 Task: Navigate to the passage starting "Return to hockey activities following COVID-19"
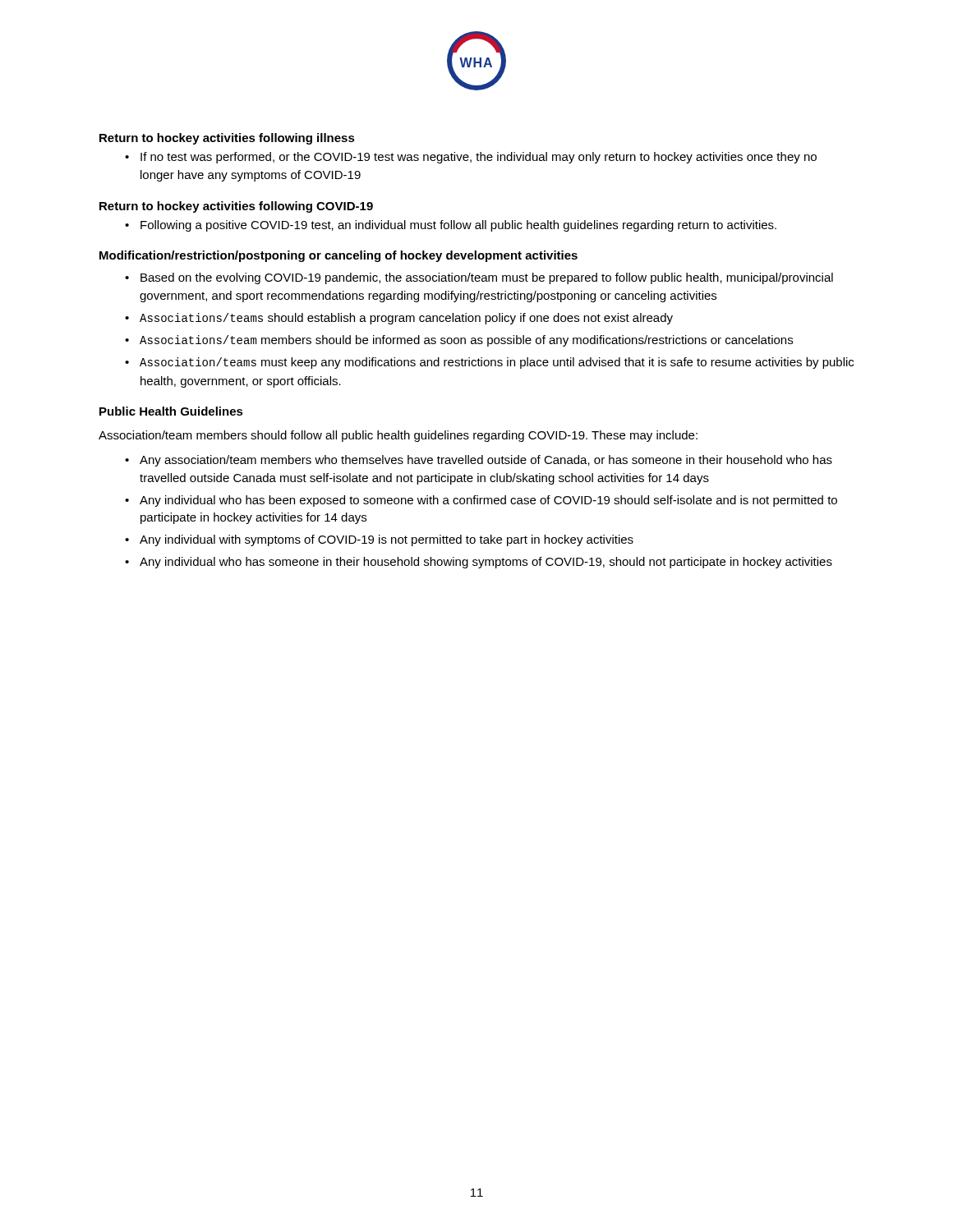pyautogui.click(x=236, y=205)
